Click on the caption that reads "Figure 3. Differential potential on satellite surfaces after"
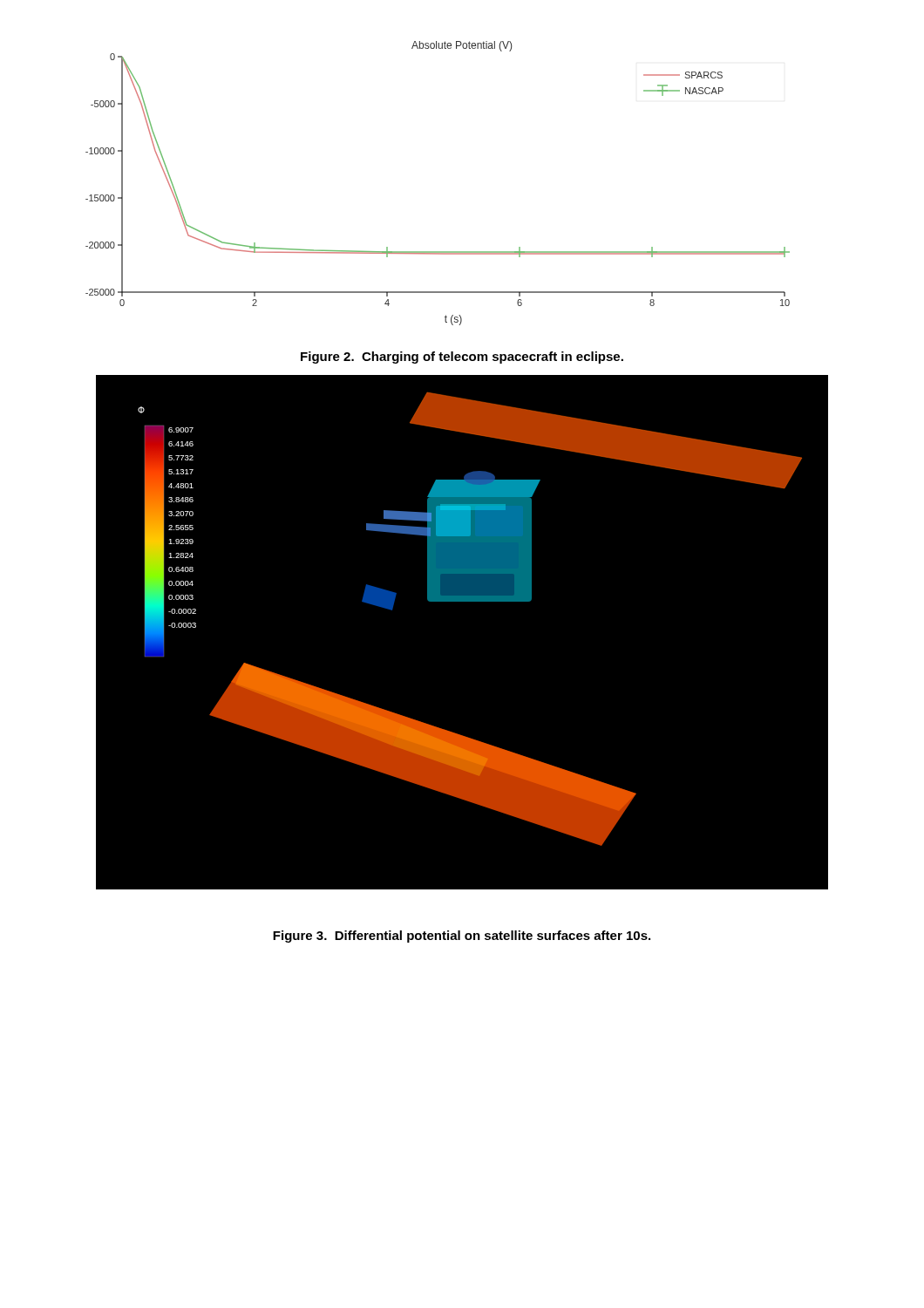Image resolution: width=924 pixels, height=1308 pixels. pyautogui.click(x=462, y=935)
